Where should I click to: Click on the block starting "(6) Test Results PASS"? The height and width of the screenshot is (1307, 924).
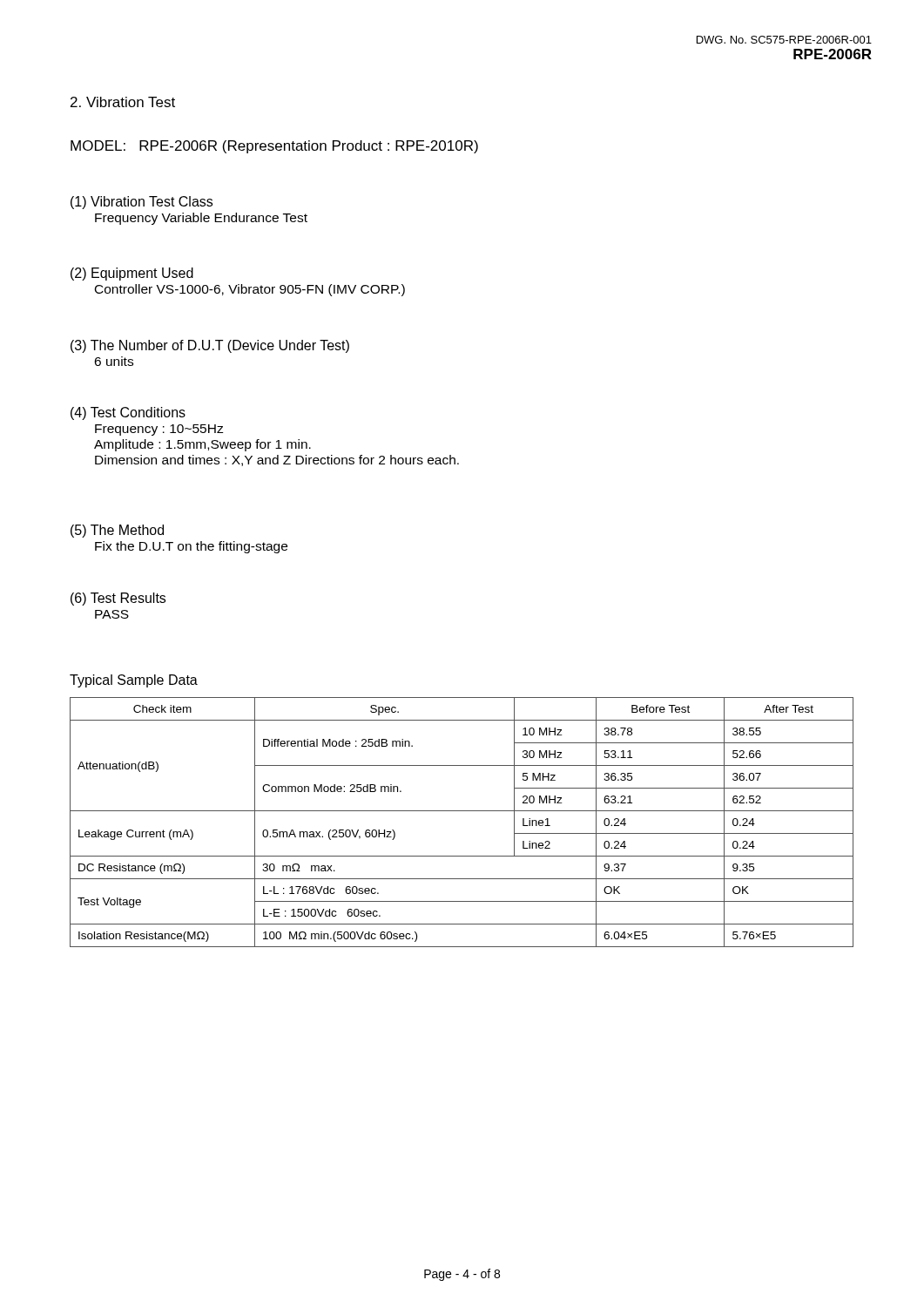pos(118,606)
